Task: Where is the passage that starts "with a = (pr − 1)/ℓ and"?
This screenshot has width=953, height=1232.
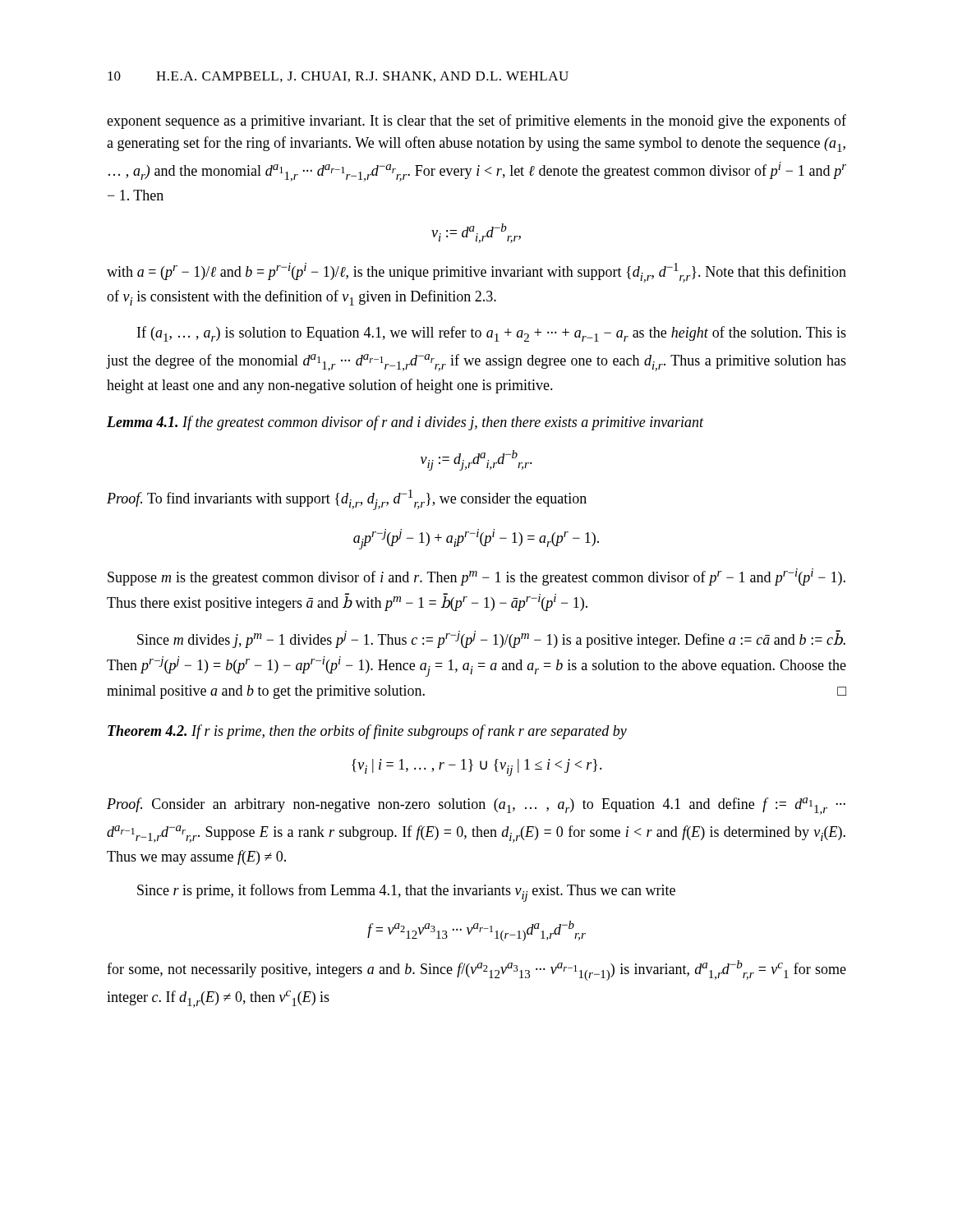Action: (476, 284)
